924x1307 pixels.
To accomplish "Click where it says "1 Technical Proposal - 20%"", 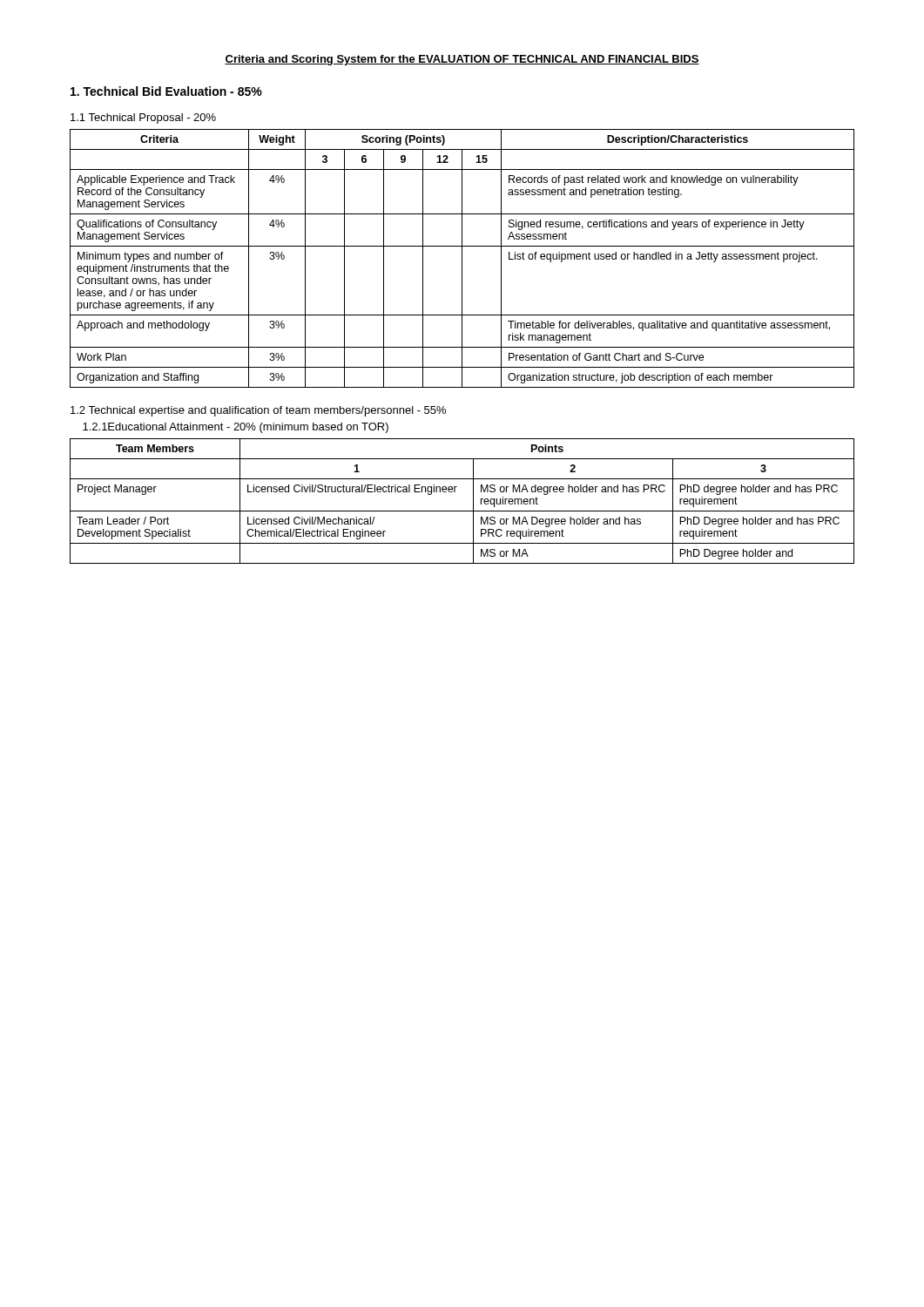I will [x=143, y=117].
